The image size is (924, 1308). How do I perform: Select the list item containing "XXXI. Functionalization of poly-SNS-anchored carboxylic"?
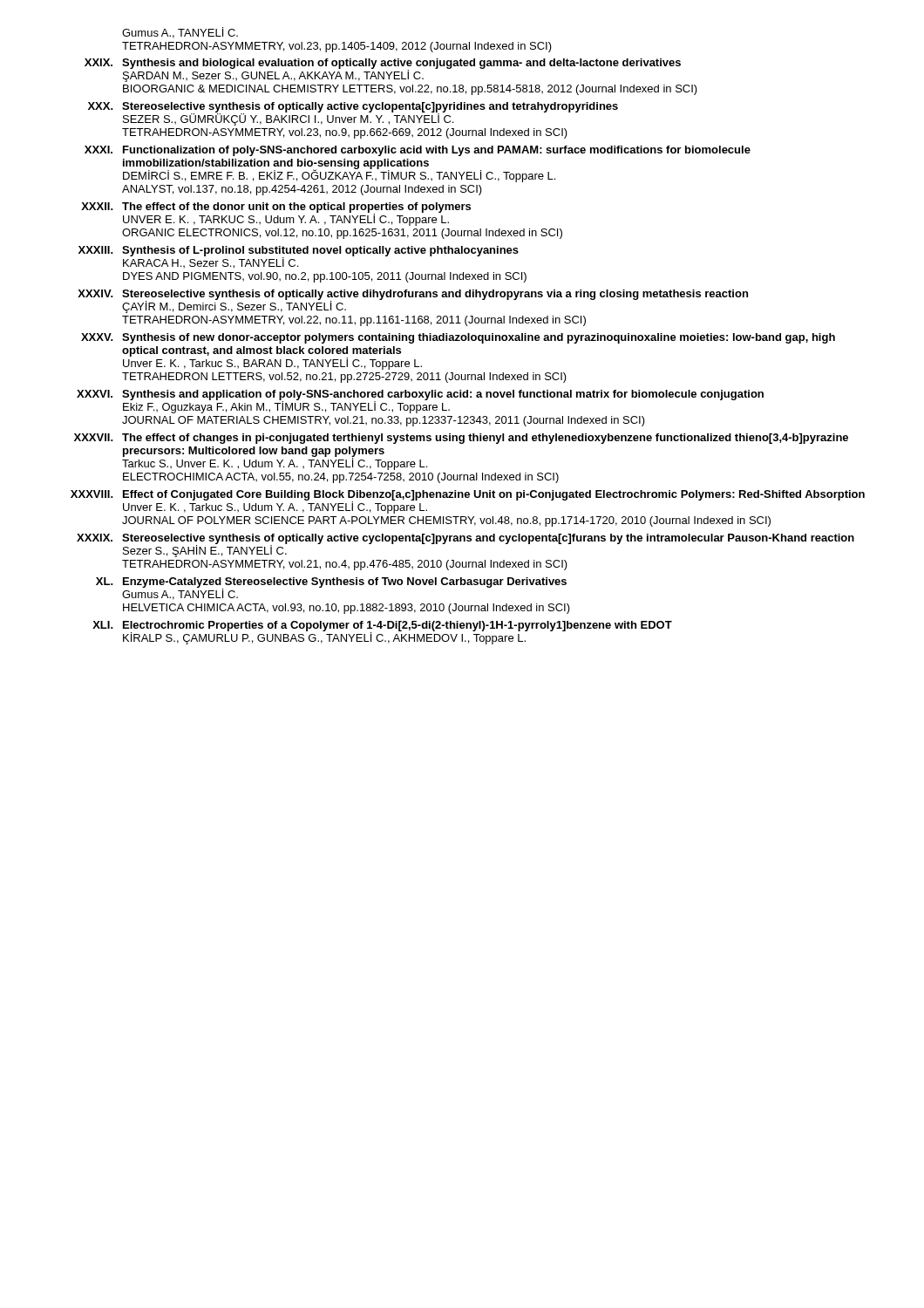tap(462, 169)
